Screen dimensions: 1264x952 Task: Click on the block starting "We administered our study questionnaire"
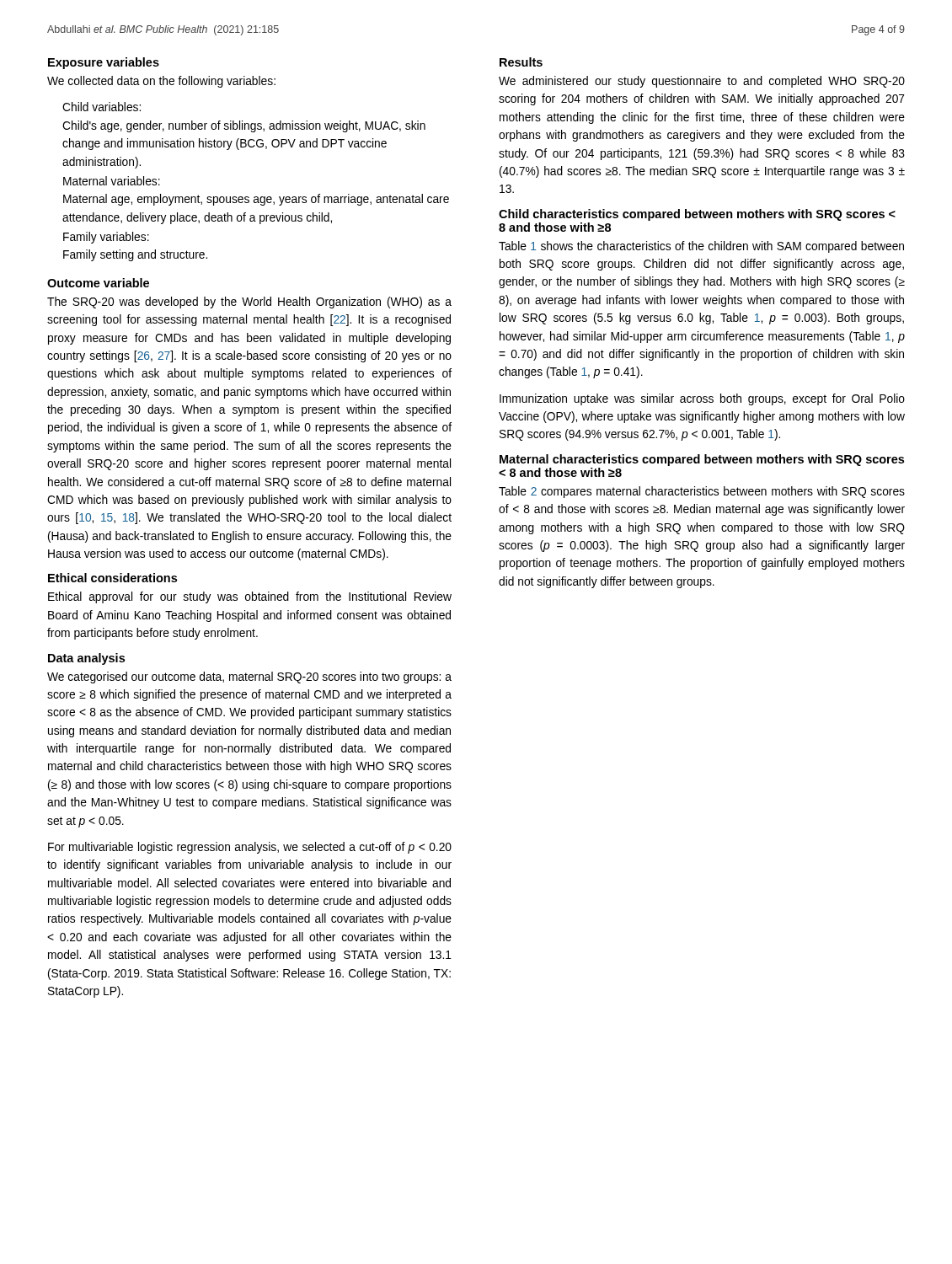pyautogui.click(x=702, y=135)
